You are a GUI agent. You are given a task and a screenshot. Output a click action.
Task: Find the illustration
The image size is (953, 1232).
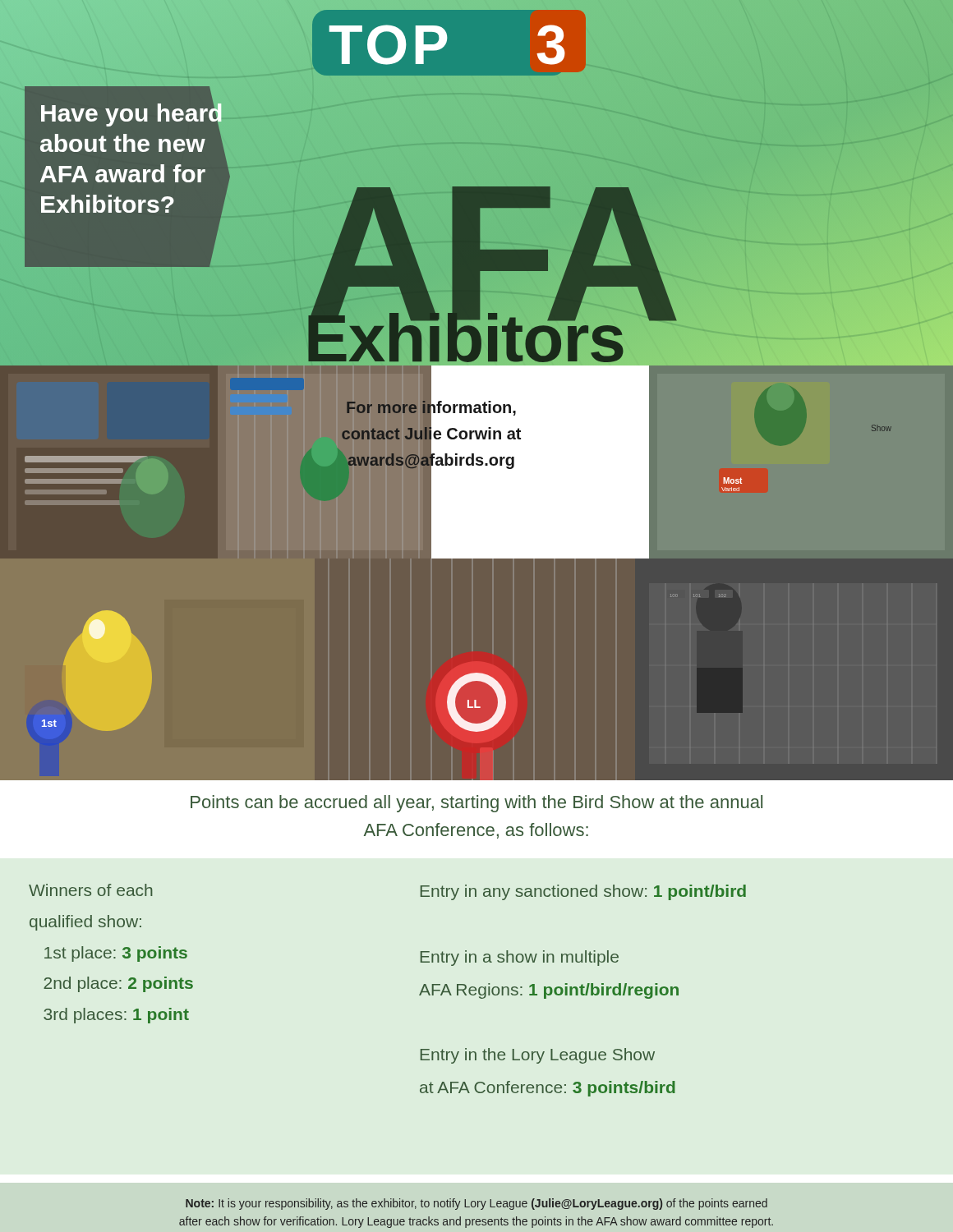point(476,183)
